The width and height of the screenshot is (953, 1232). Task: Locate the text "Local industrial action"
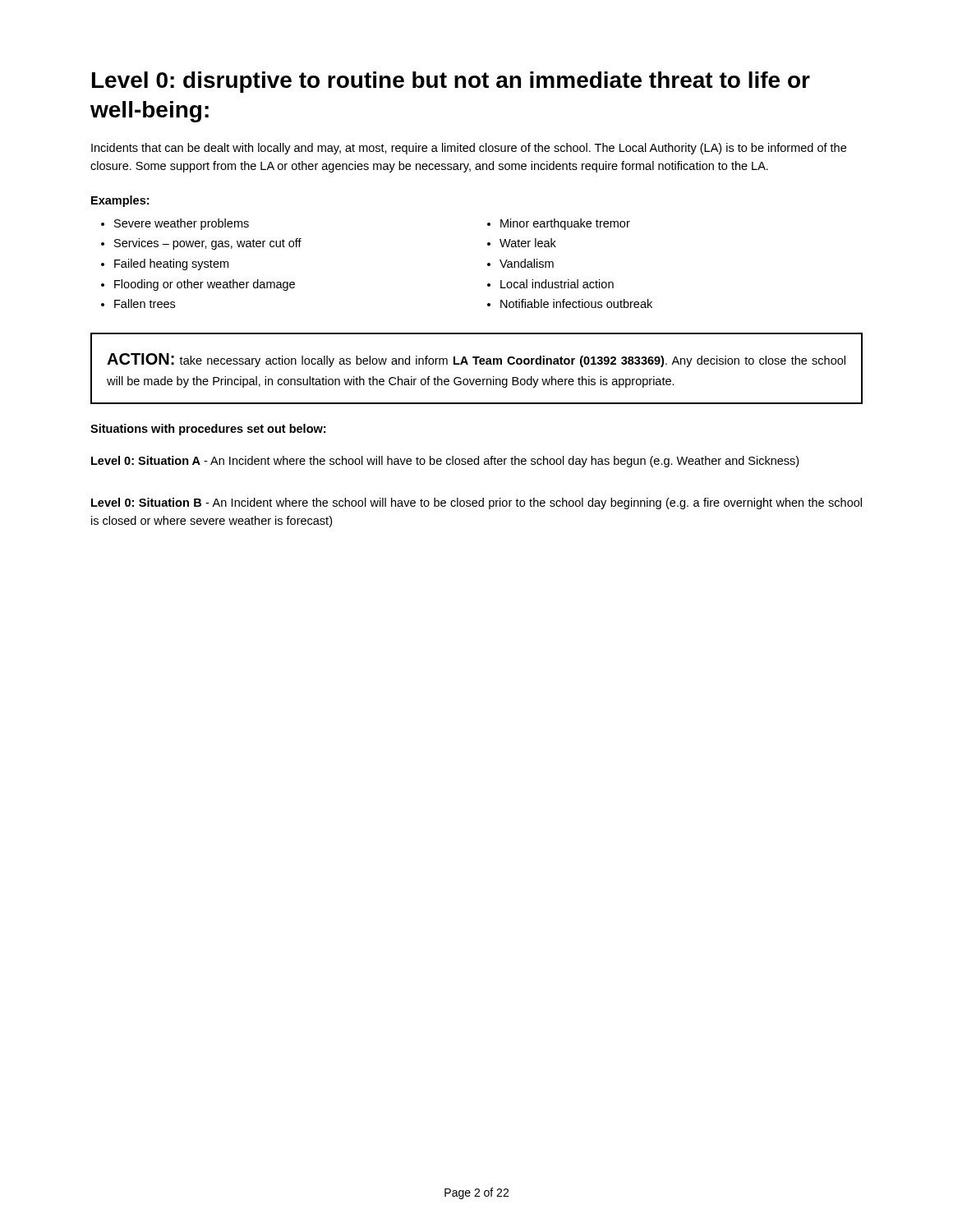pos(557,284)
